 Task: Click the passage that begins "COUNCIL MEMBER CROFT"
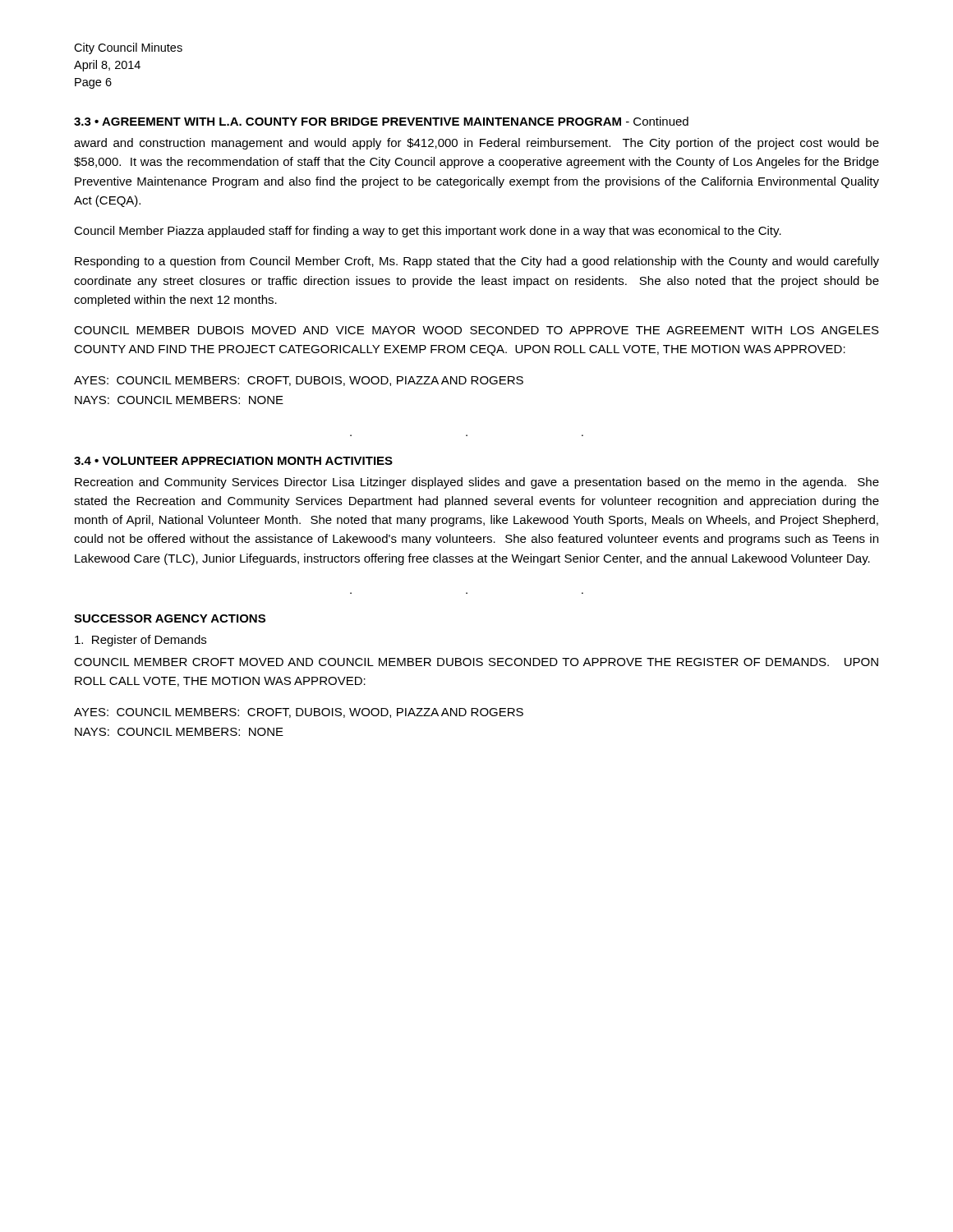point(476,671)
